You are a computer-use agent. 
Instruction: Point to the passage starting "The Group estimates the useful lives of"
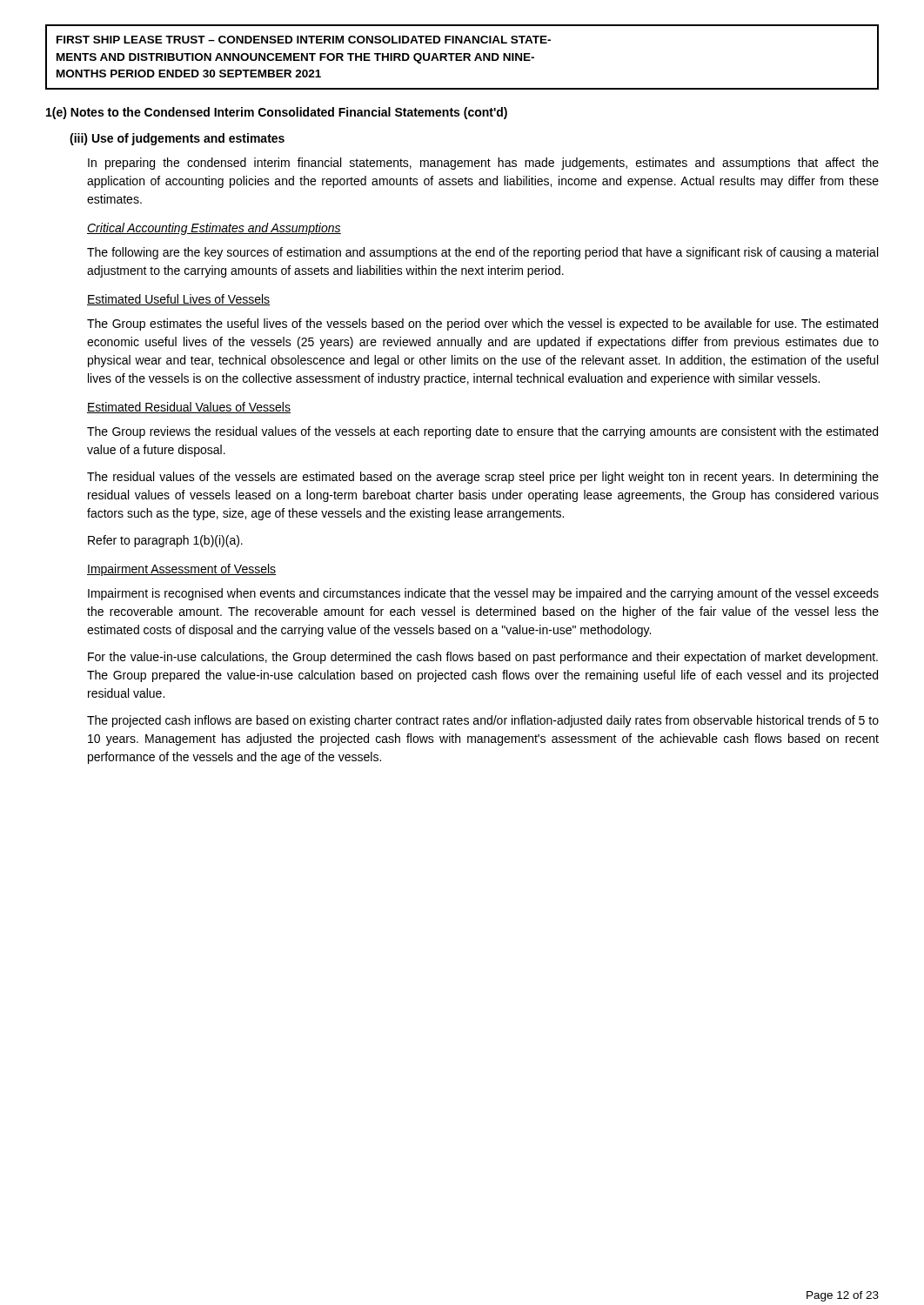coord(483,351)
